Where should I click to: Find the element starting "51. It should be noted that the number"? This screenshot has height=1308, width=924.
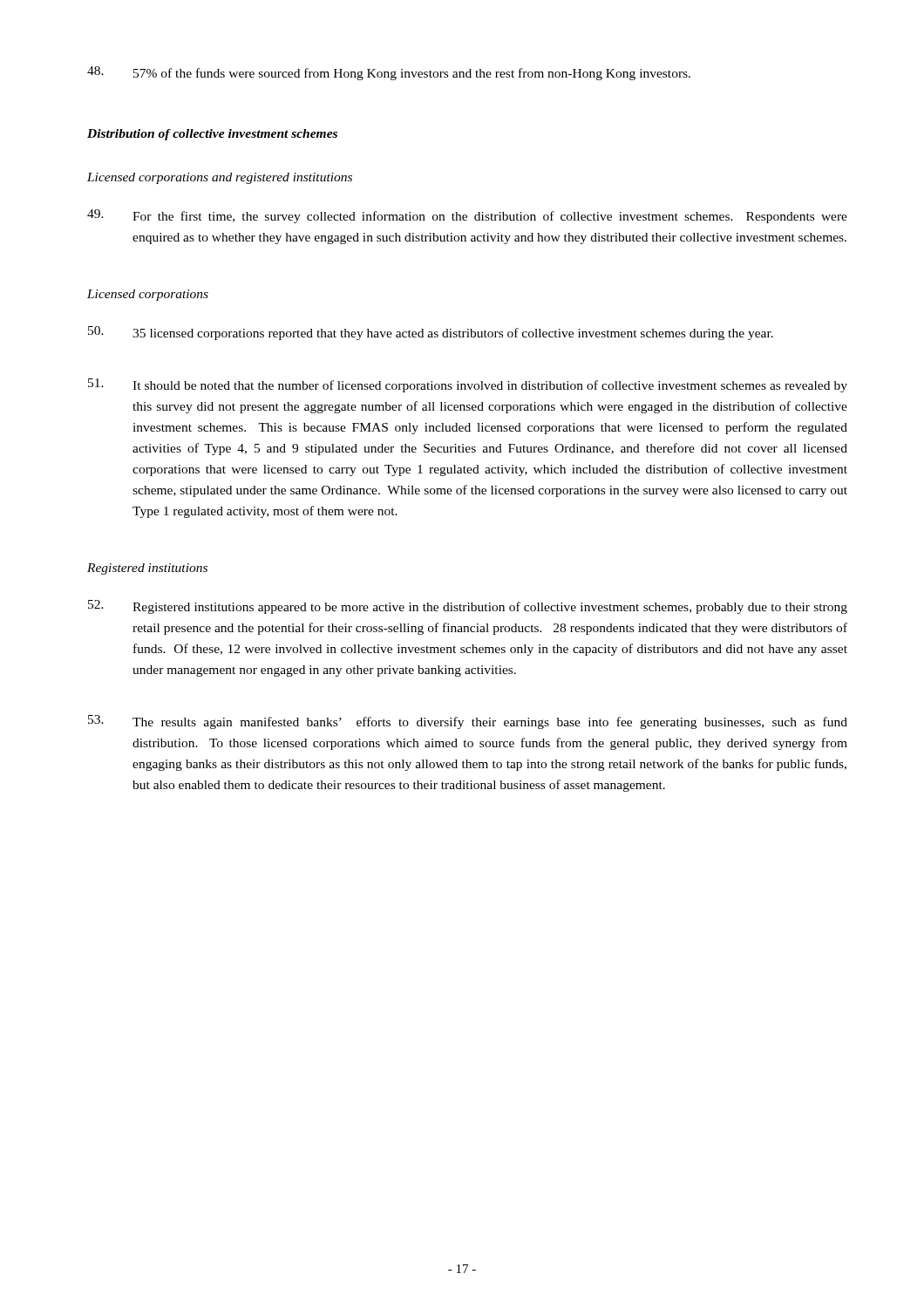click(467, 448)
